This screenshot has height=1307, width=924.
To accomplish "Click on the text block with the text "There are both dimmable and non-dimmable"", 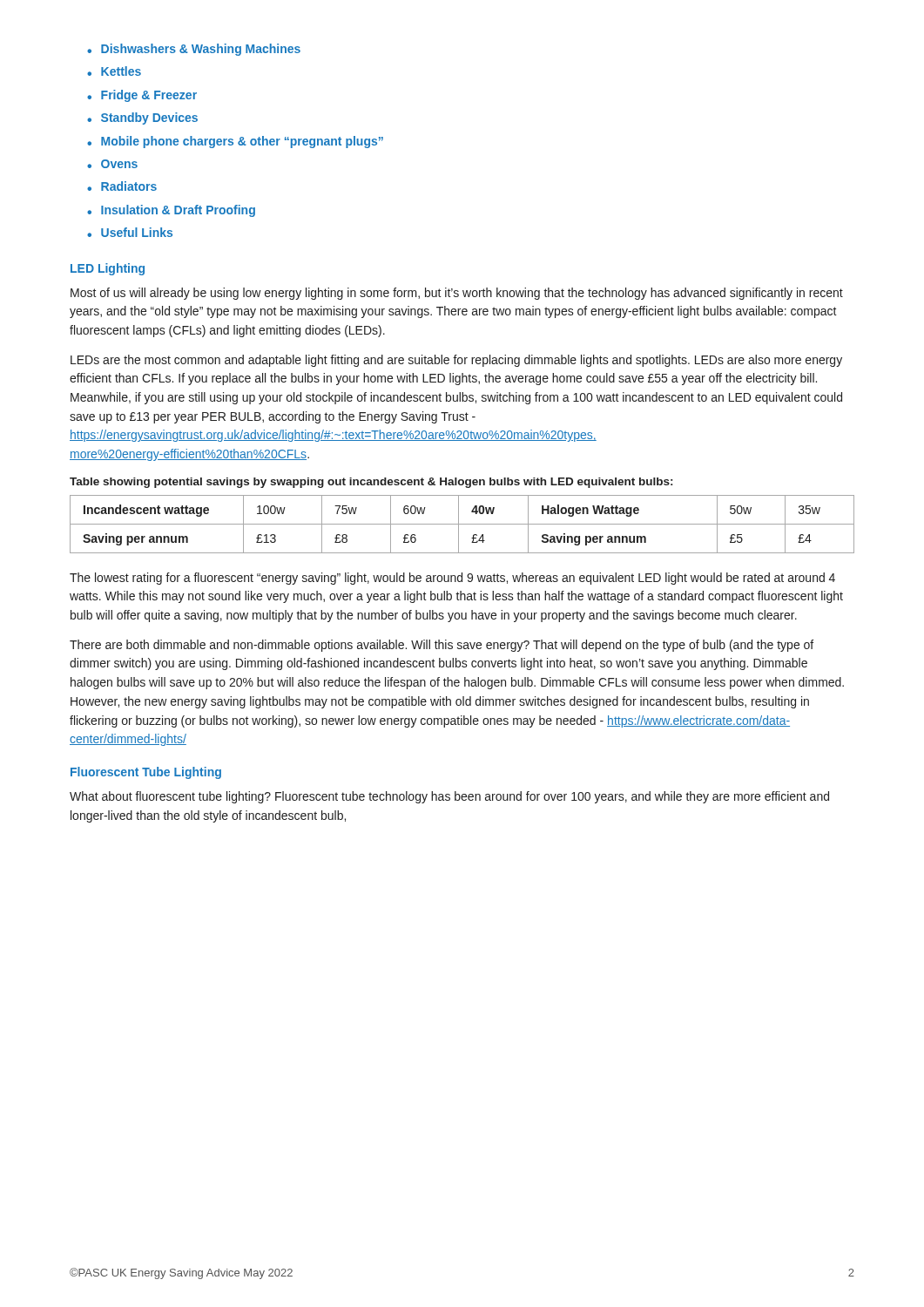I will click(x=457, y=692).
